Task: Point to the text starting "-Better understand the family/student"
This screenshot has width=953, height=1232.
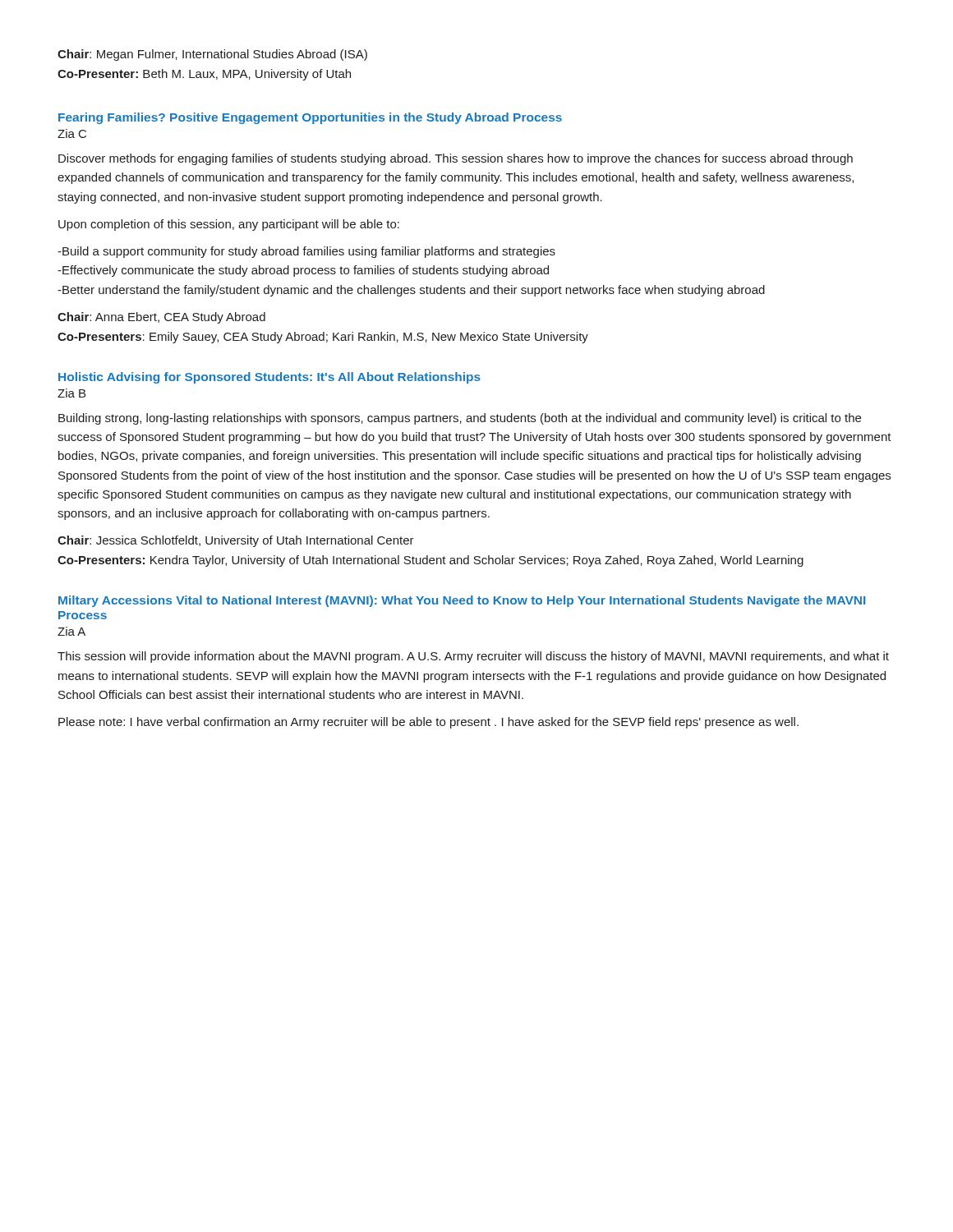Action: pyautogui.click(x=411, y=289)
